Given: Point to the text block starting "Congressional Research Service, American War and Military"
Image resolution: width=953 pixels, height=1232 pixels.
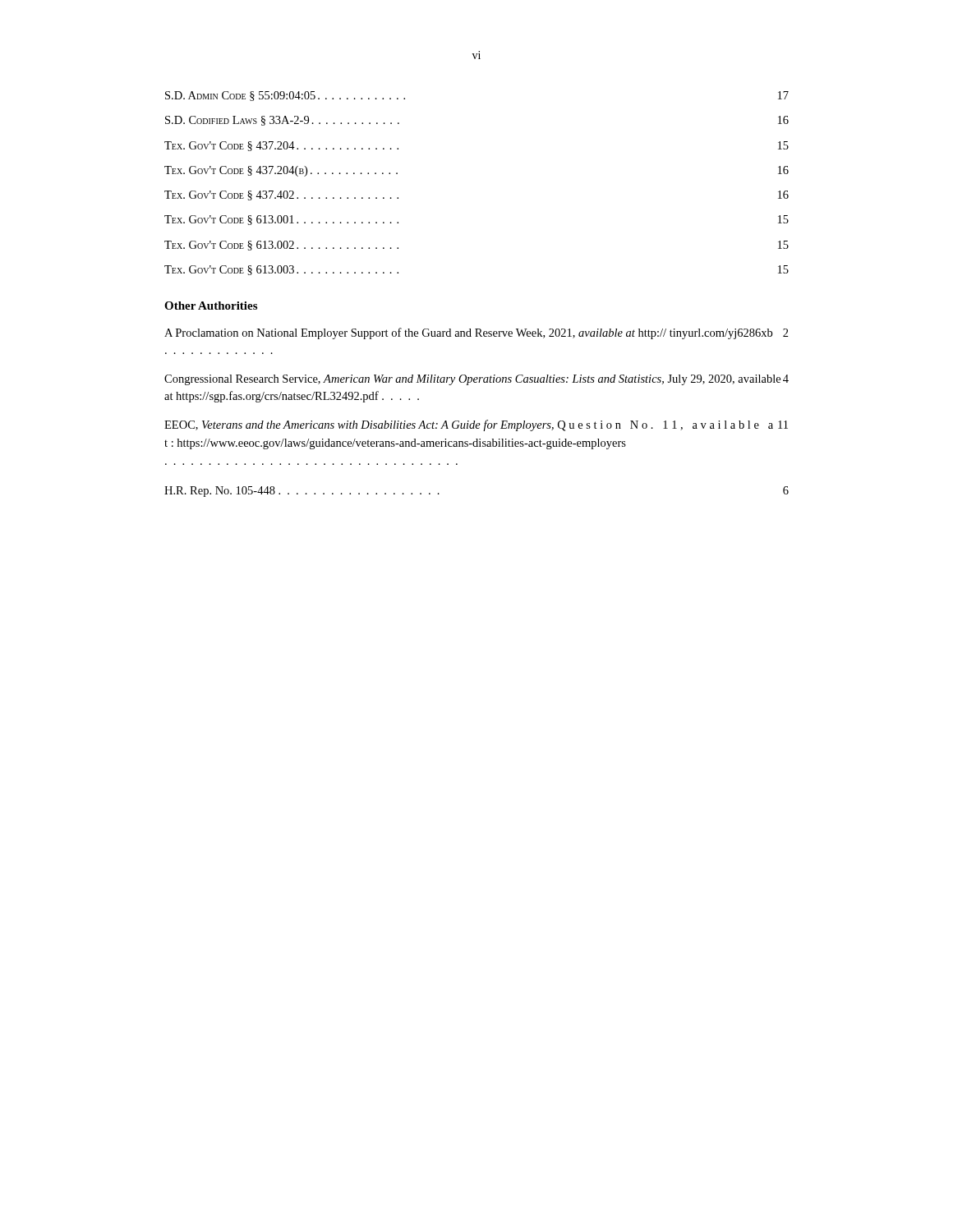Looking at the screenshot, I should [476, 388].
